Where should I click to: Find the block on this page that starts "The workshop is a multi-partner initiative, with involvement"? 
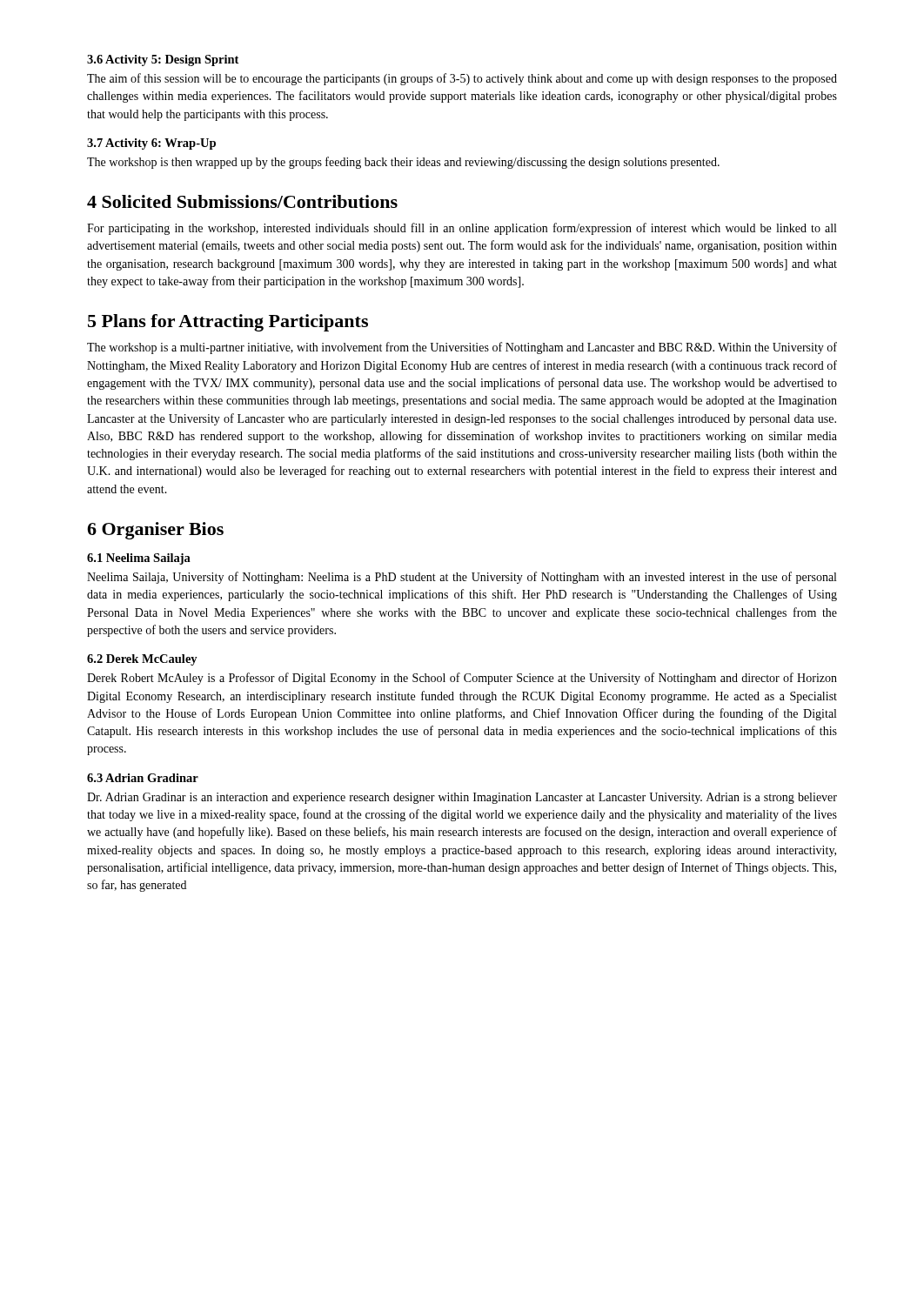462,419
